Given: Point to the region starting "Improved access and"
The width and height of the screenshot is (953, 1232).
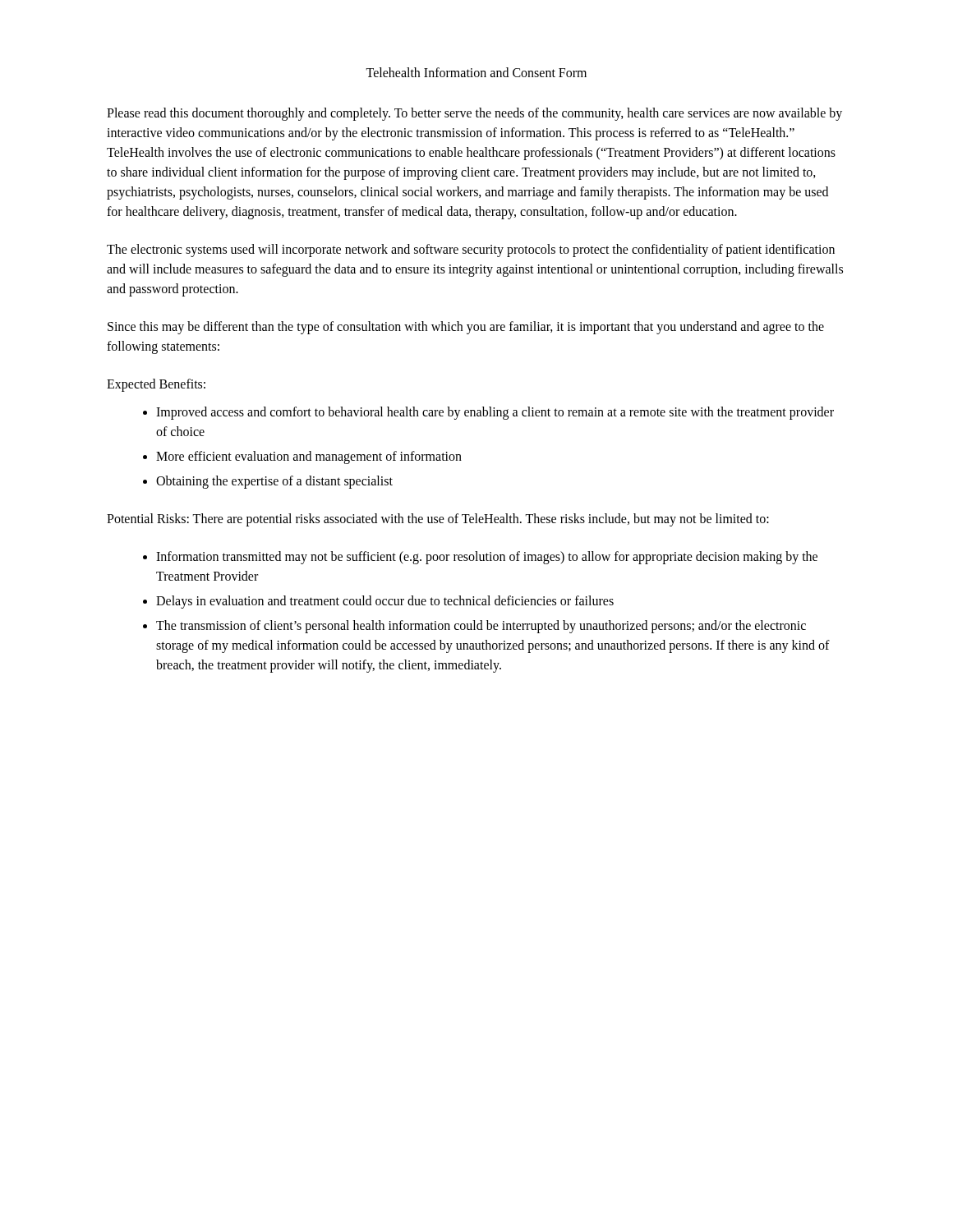Looking at the screenshot, I should pyautogui.click(x=495, y=422).
